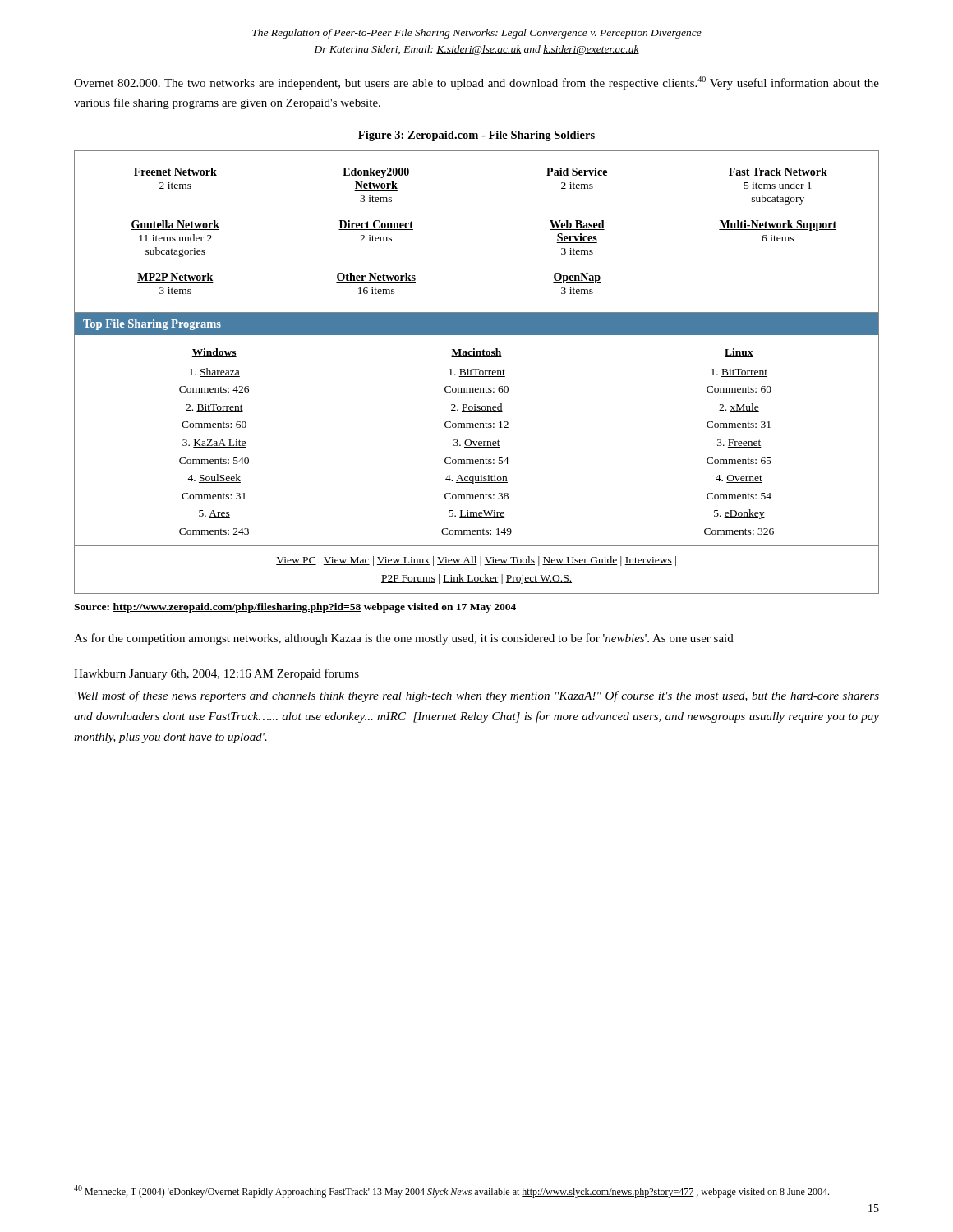Find the text starting "Overnet 802.000. The two networks are independent, but"
Screen dimensions: 1232x953
(476, 92)
